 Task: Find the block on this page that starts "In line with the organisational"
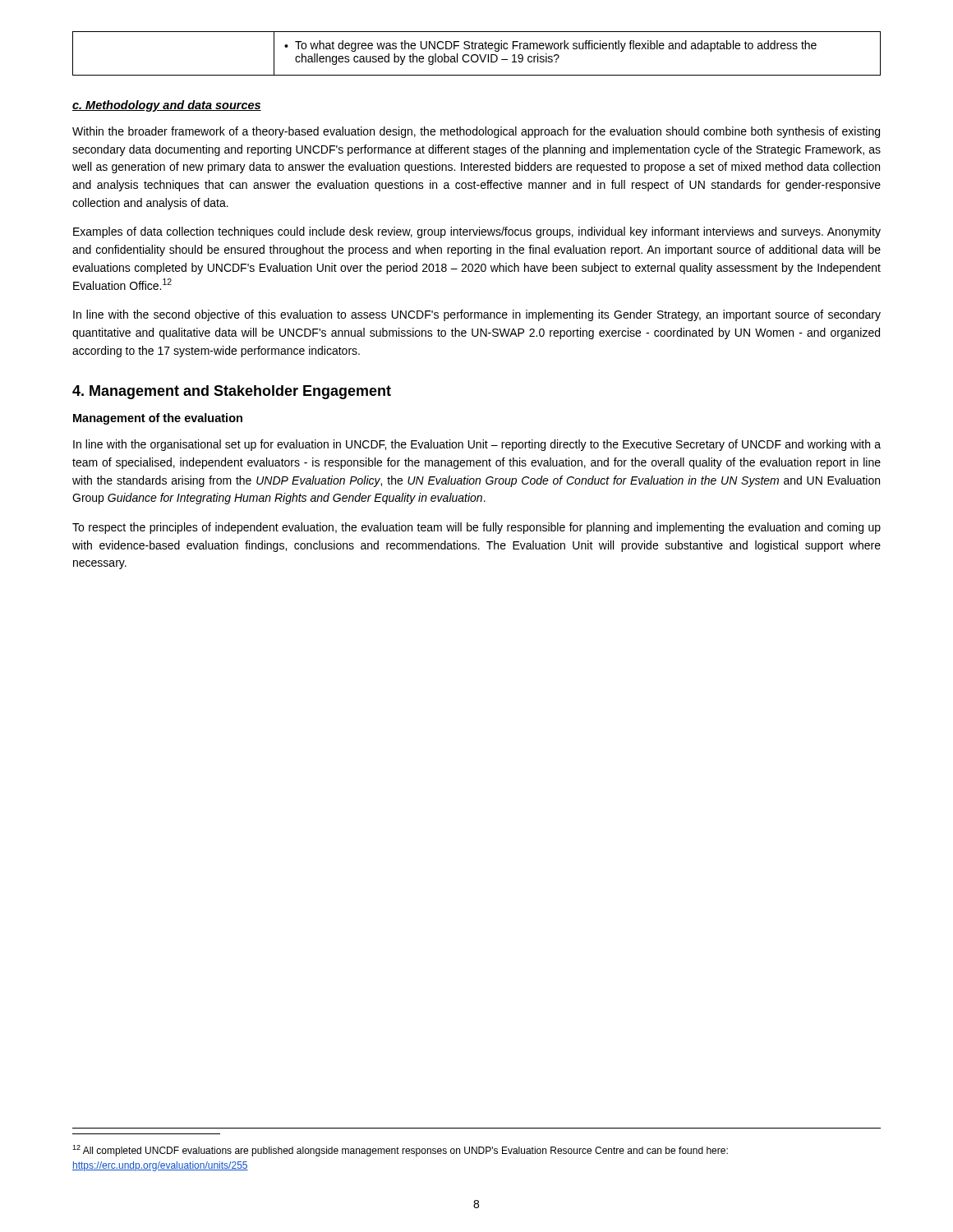[476, 472]
